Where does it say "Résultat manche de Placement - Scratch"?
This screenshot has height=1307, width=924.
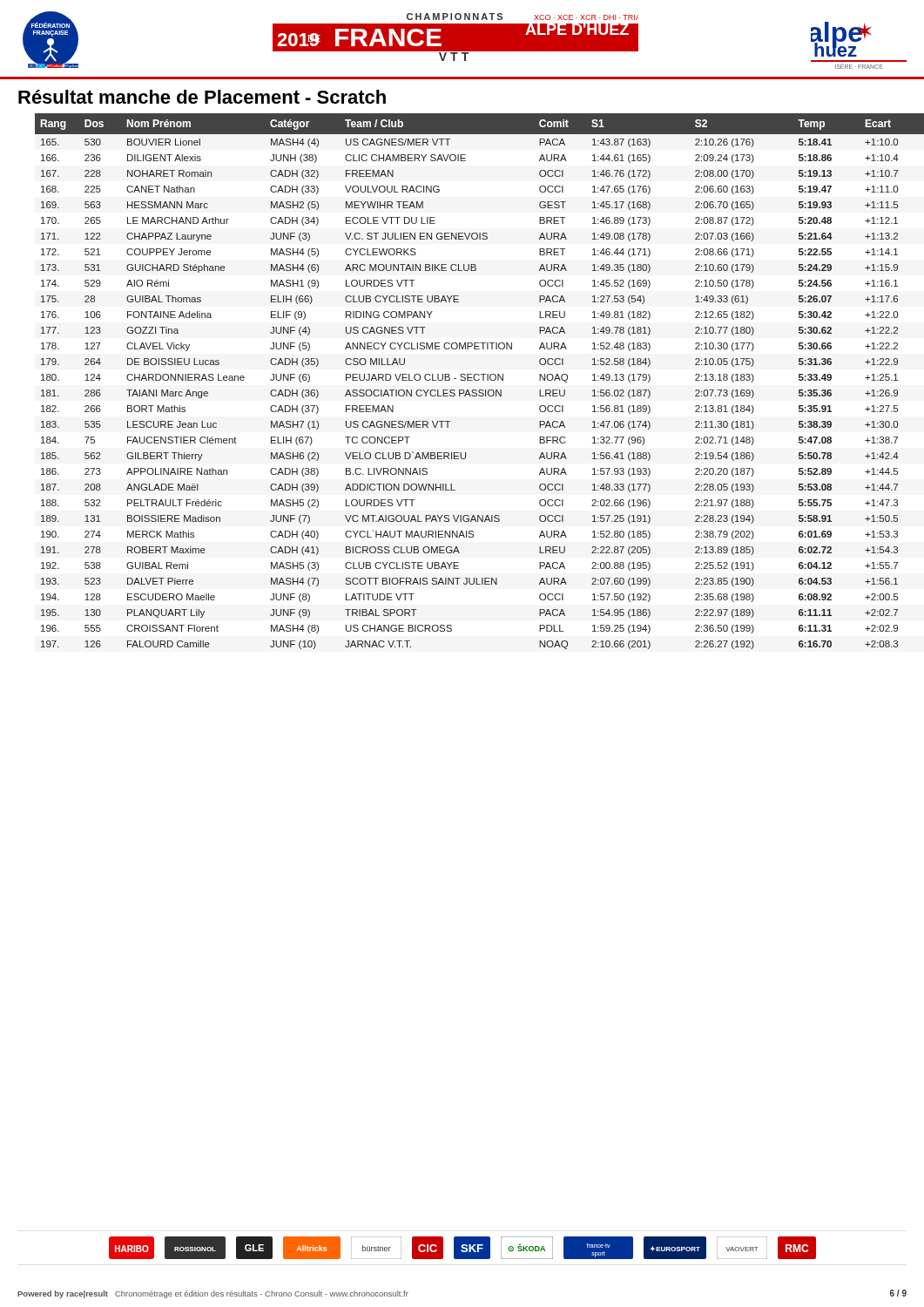(202, 97)
